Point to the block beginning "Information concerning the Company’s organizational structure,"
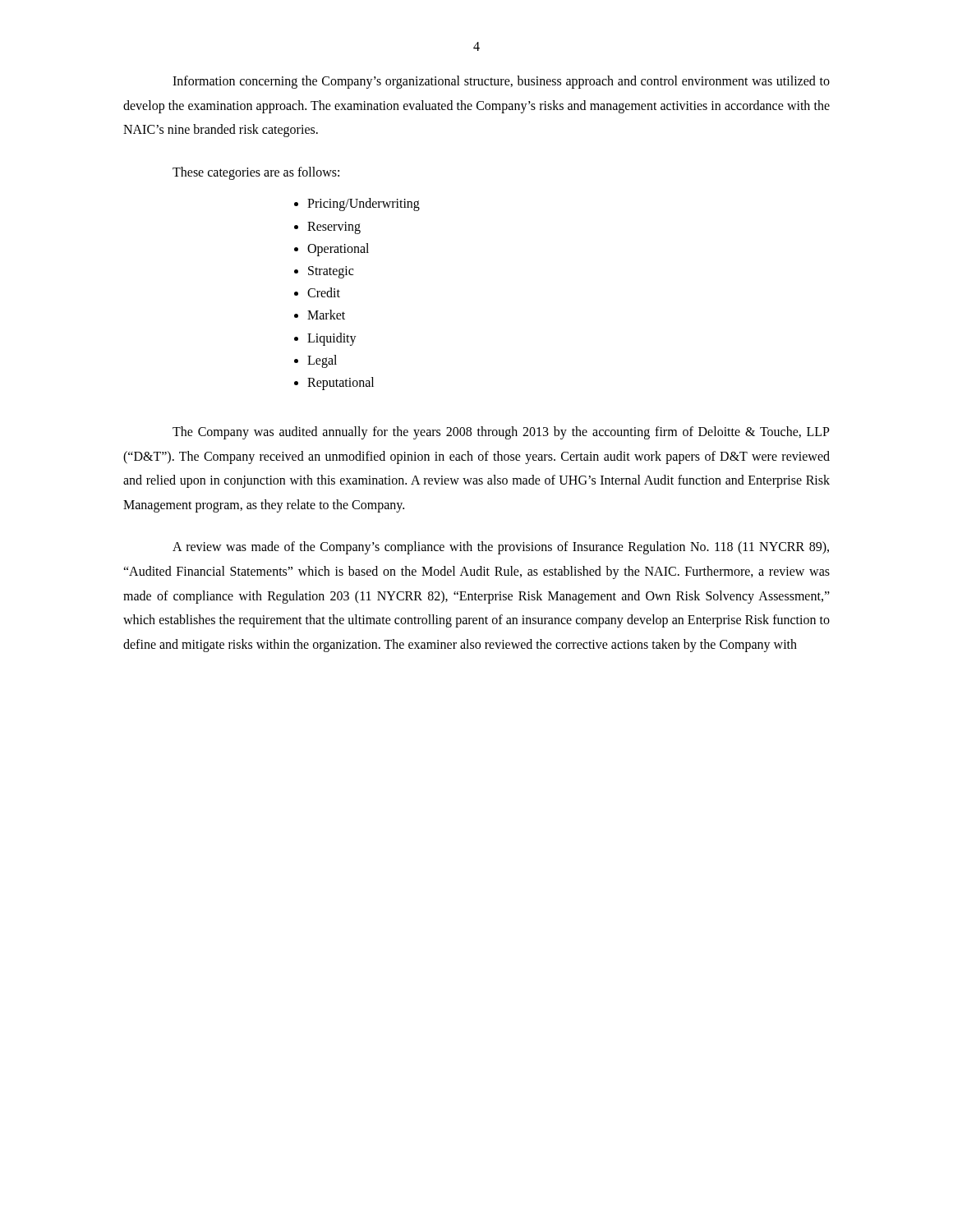 tap(476, 105)
